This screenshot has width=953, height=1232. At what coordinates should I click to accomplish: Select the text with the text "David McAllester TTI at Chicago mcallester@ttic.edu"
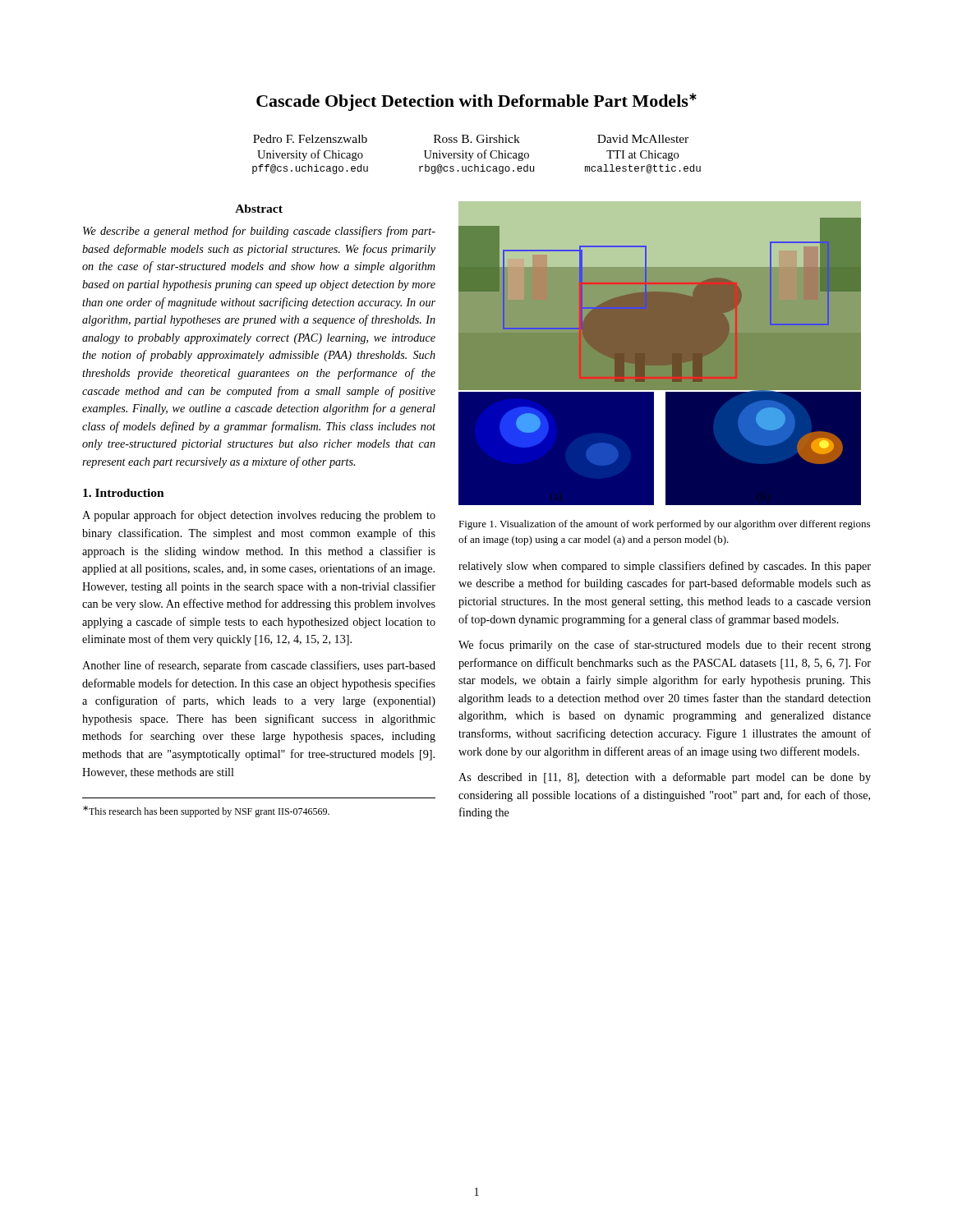point(643,153)
